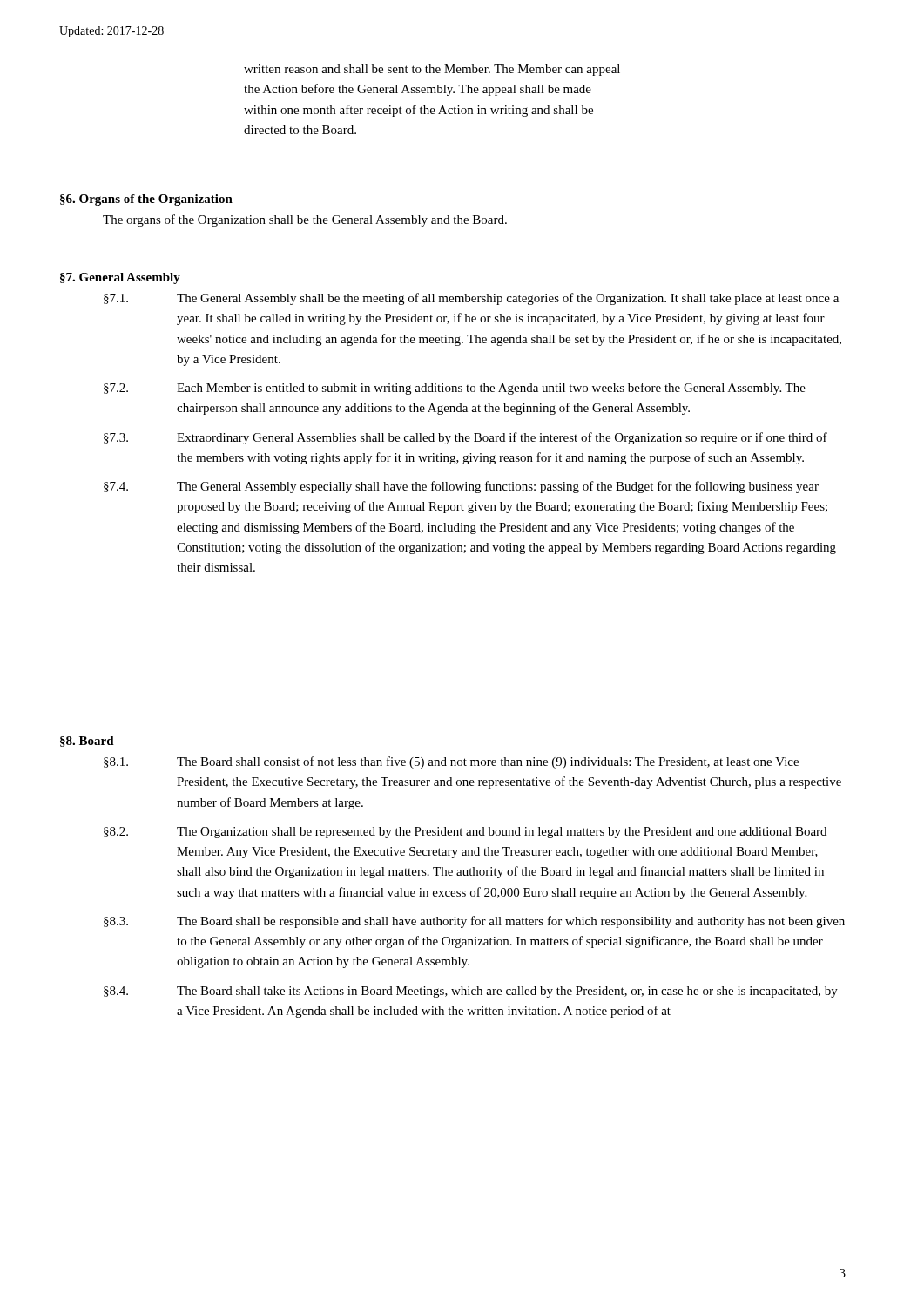
Task: Click where it says "§8. Board"
Action: (86, 741)
